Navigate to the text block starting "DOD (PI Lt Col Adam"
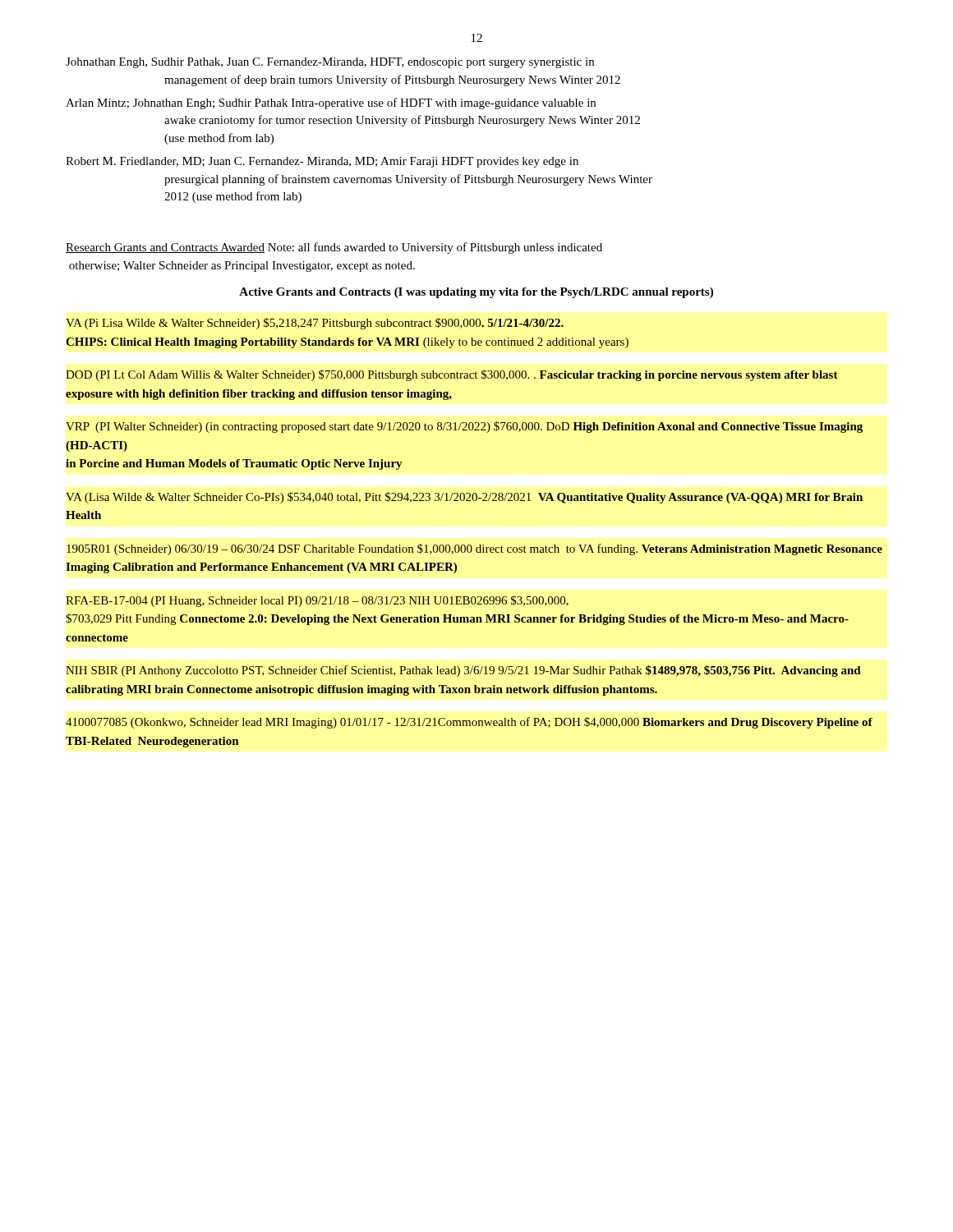Image resolution: width=953 pixels, height=1232 pixels. pyautogui.click(x=452, y=384)
